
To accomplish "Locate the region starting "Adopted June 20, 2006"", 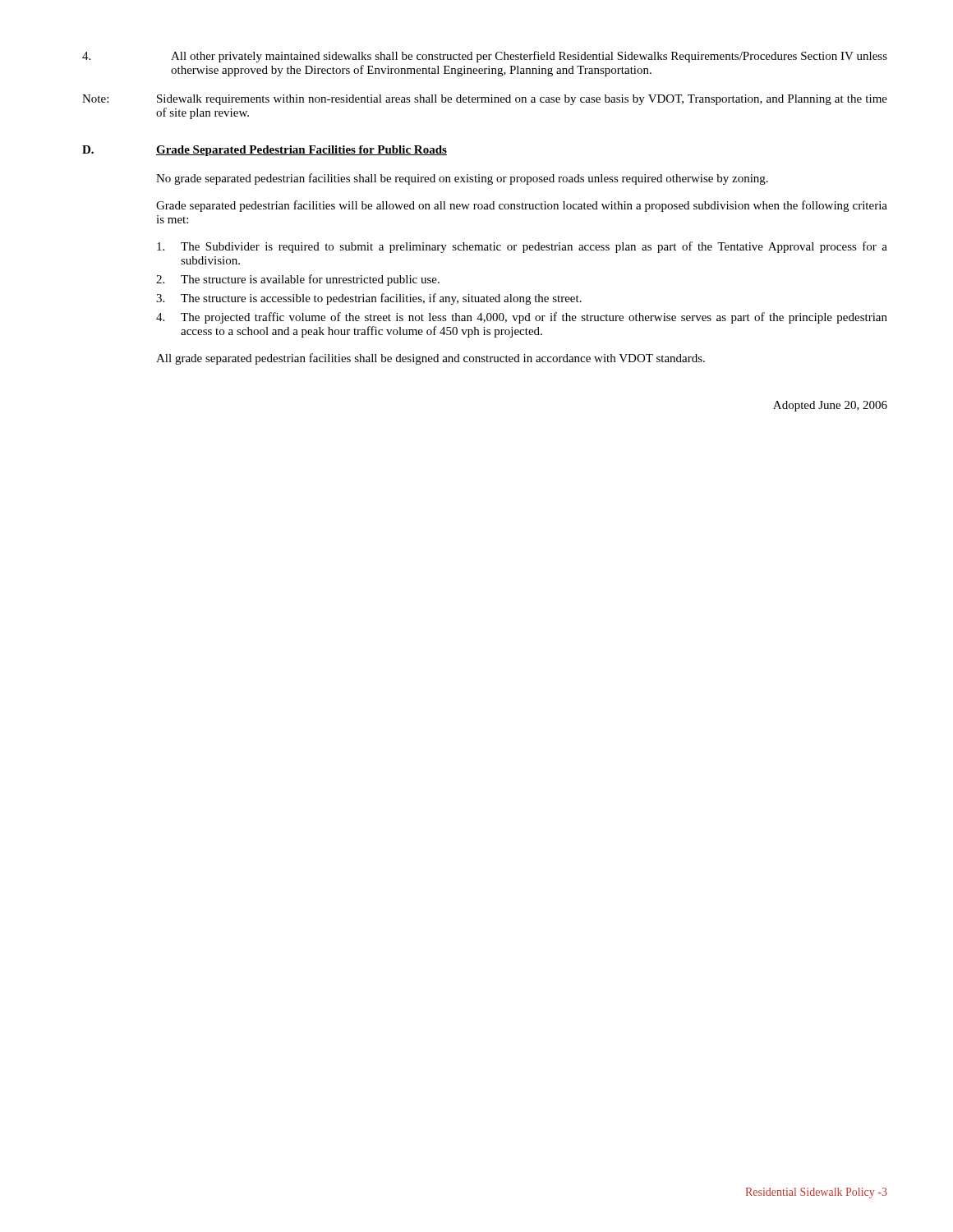I will 830,405.
